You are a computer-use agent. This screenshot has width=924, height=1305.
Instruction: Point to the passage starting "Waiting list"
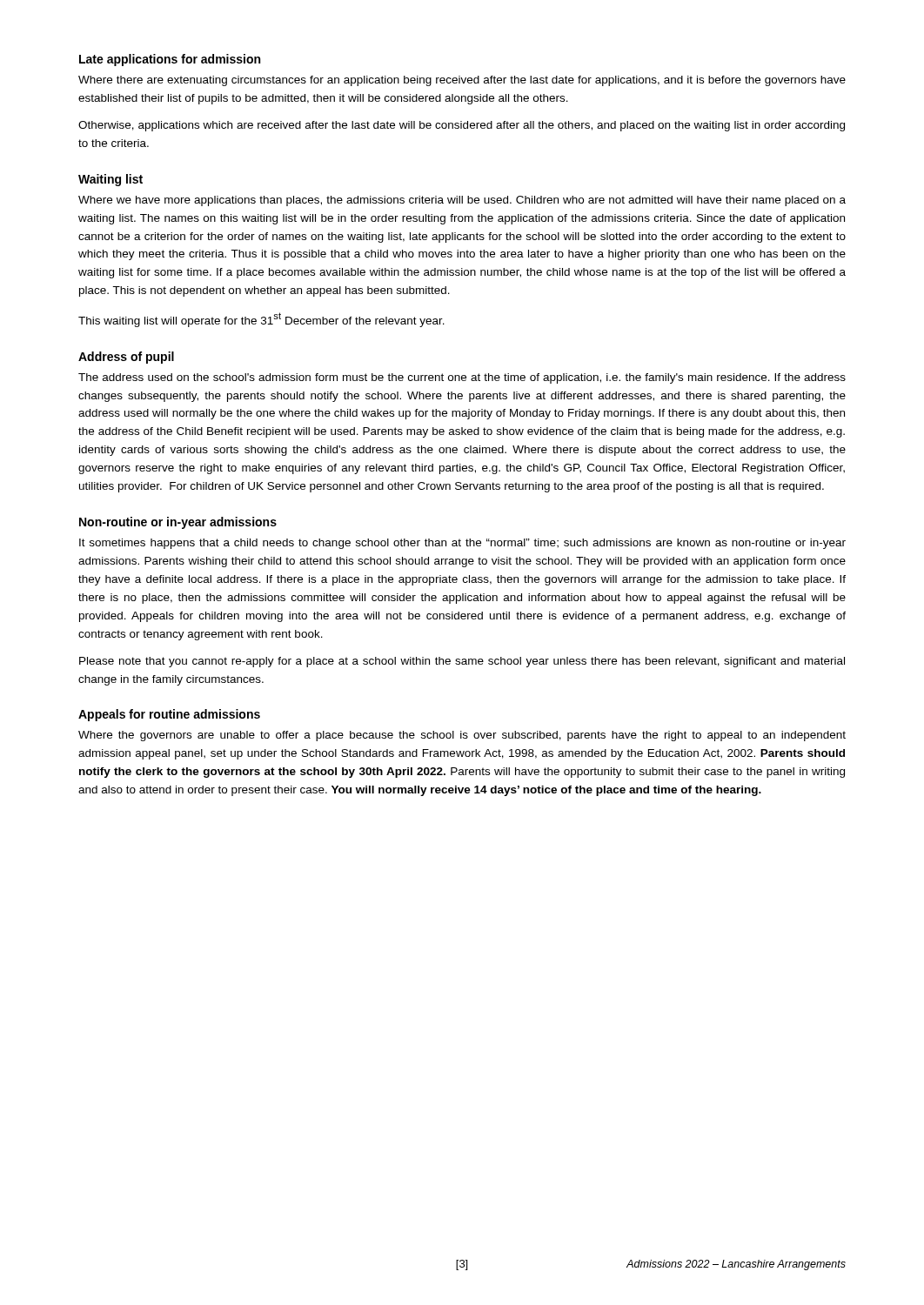coord(111,179)
